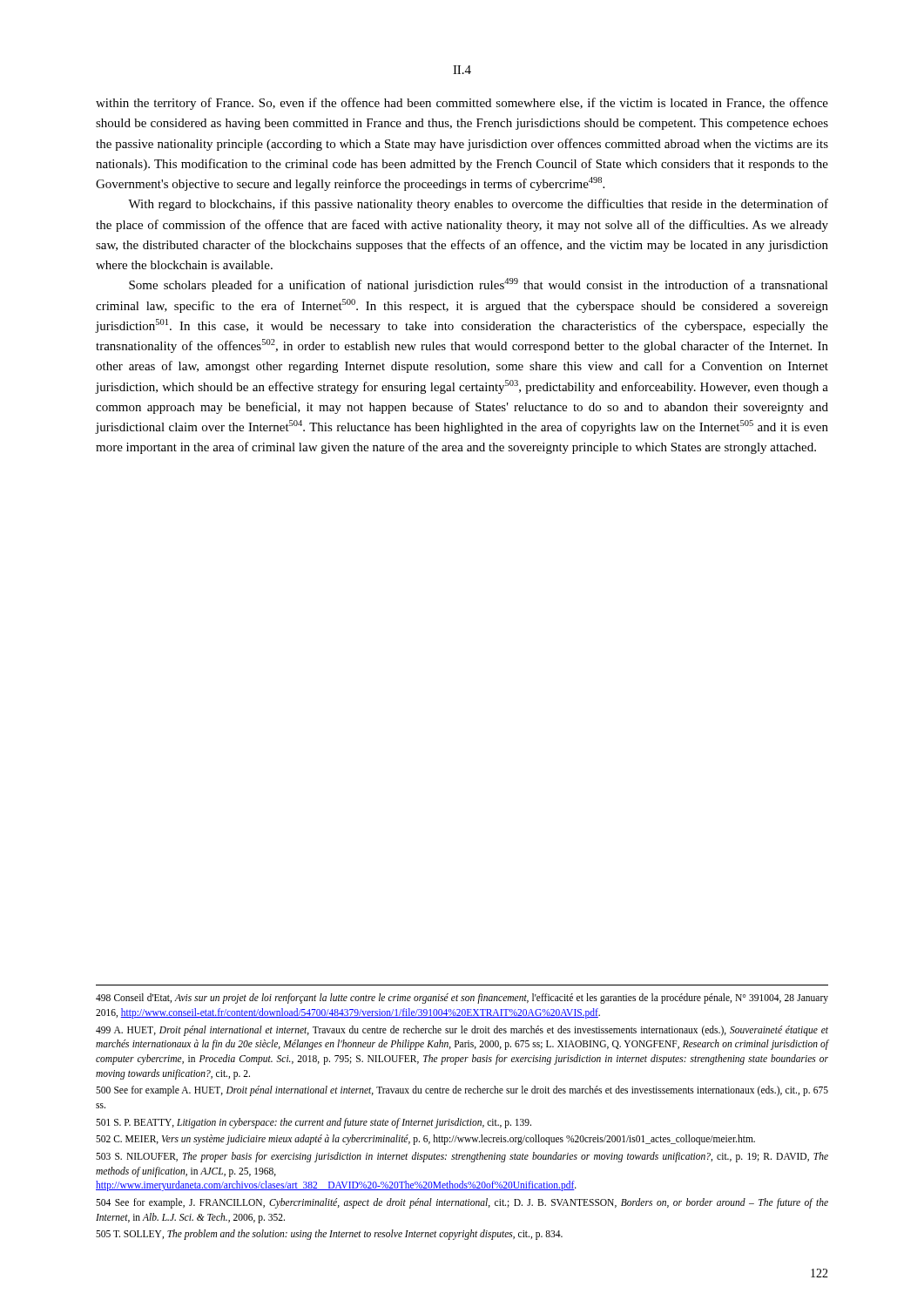Select the footnote with the text "503 S. NILOUFER, The proper"
This screenshot has height=1307, width=924.
[x=462, y=1171]
